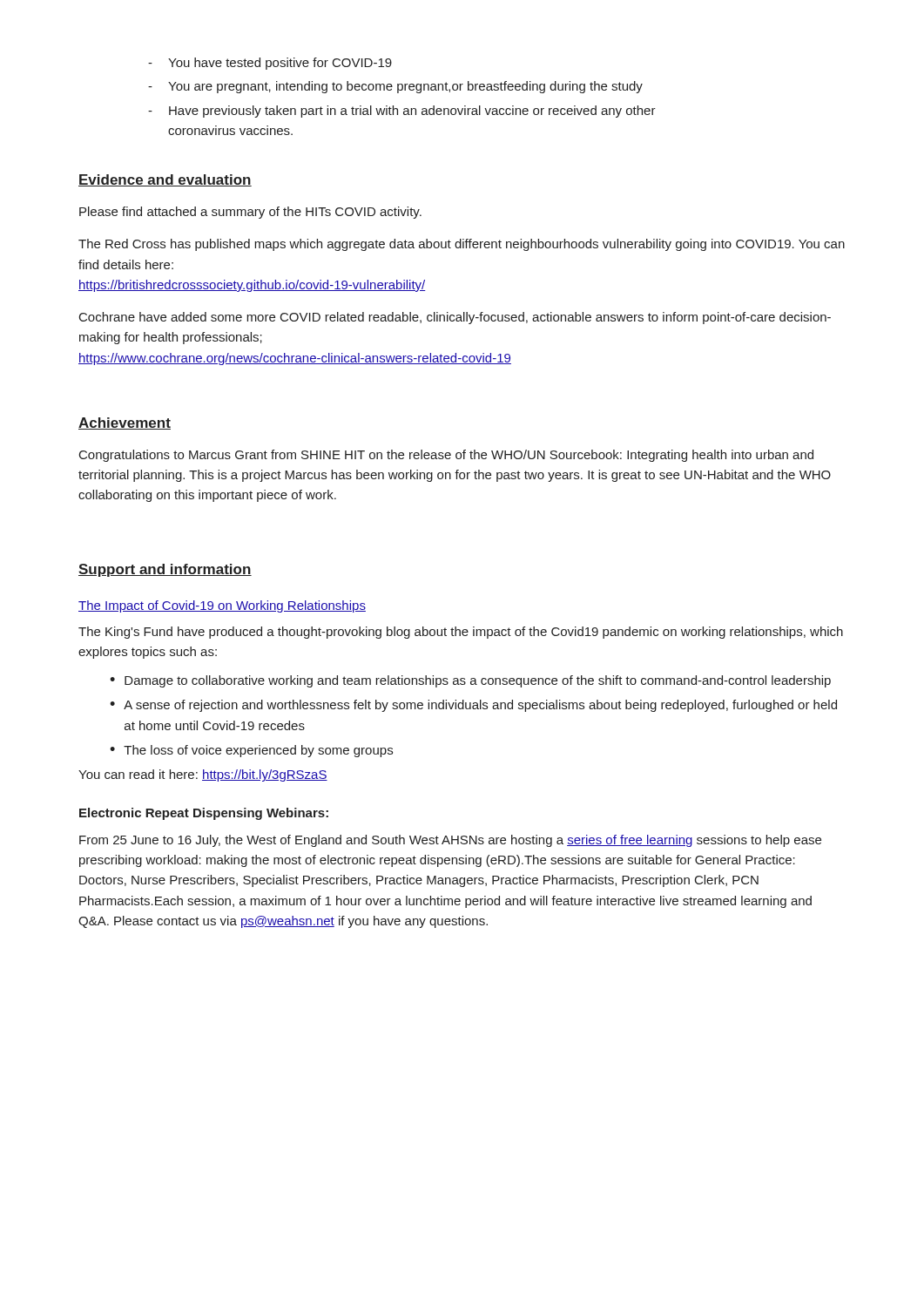The width and height of the screenshot is (924, 1307).
Task: Point to the element starting "You can read it here: https://bit.ly/3gRSzaS"
Action: coord(203,774)
